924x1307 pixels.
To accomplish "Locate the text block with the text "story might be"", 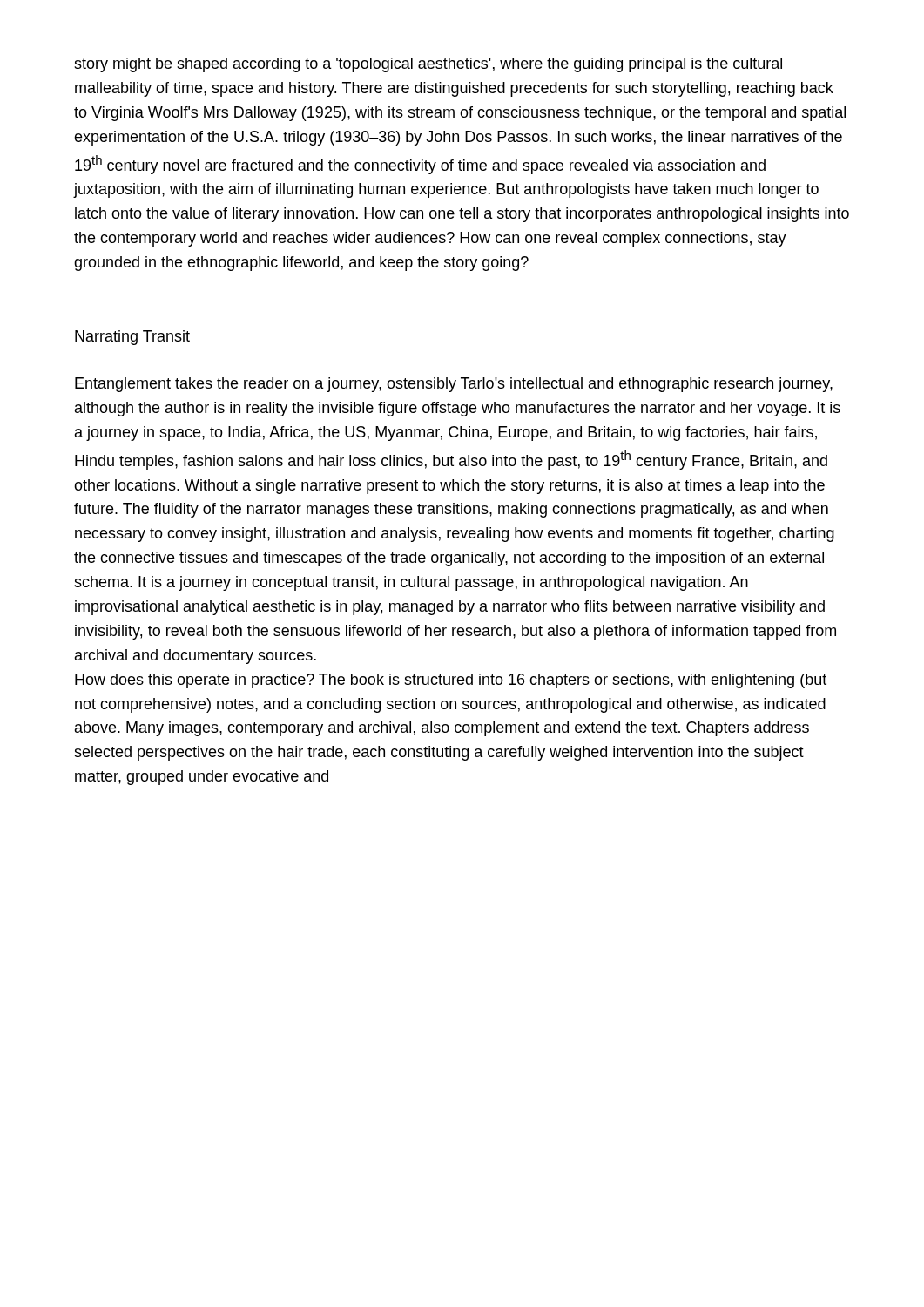I will point(462,163).
